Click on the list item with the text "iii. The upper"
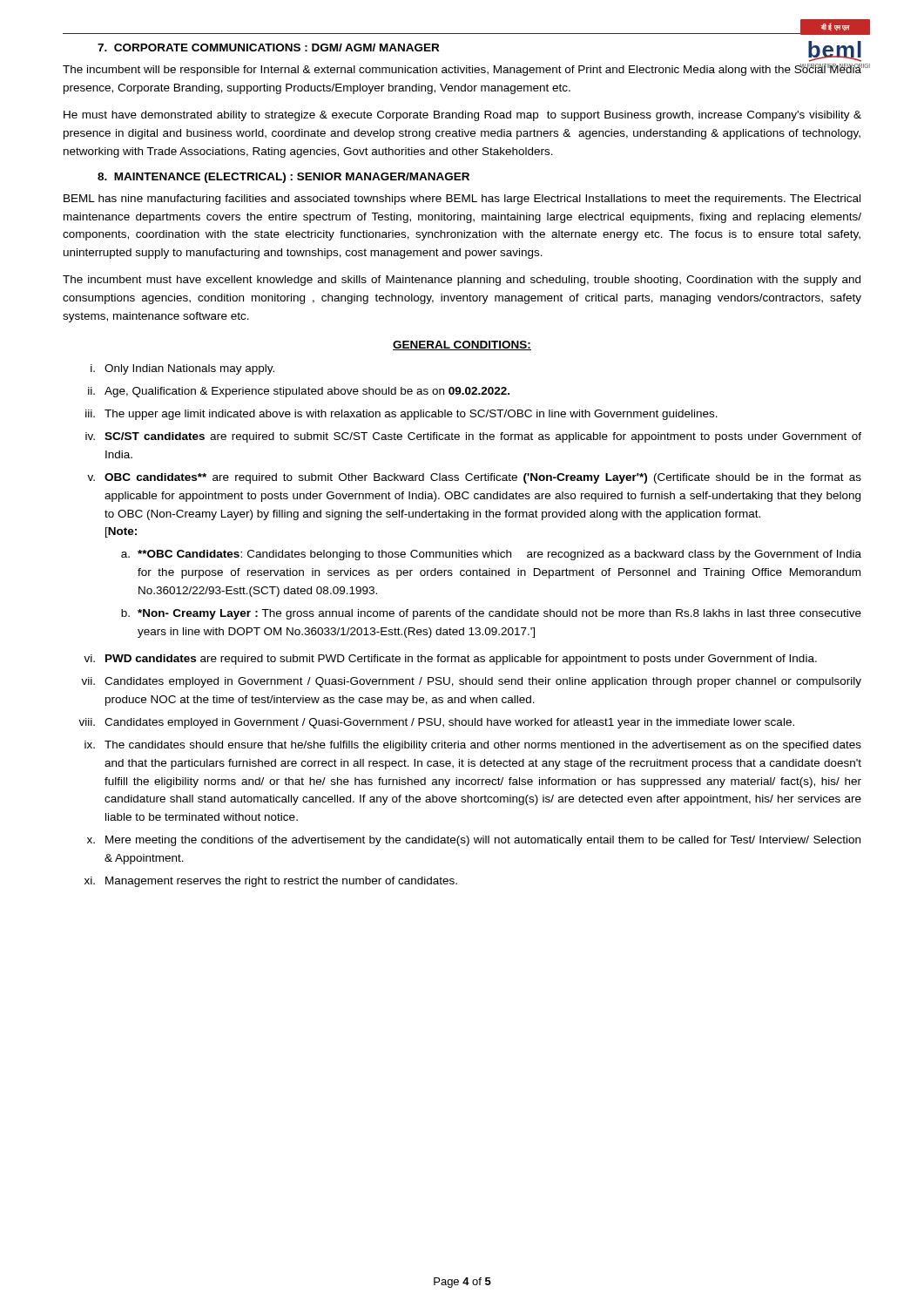 coord(462,414)
